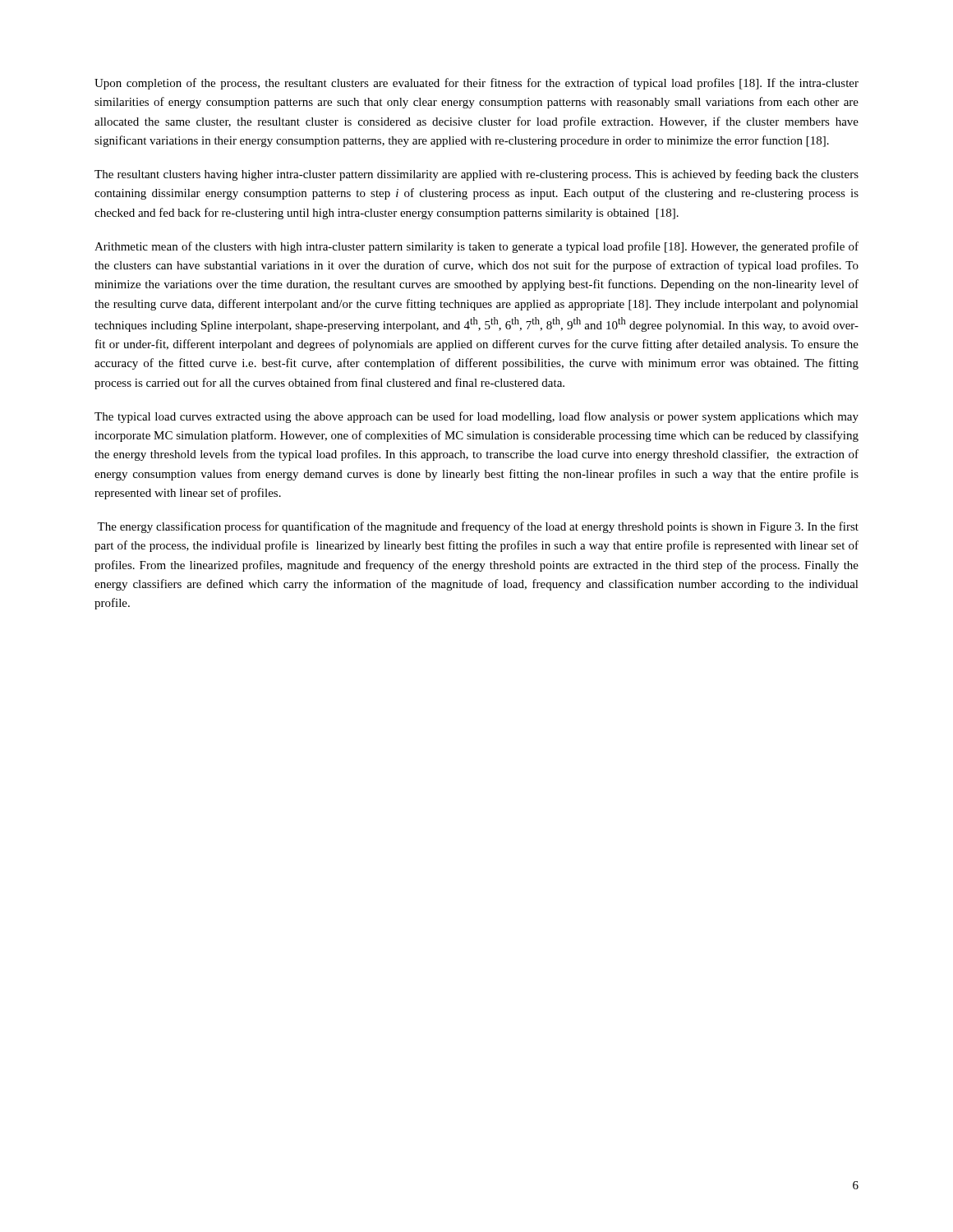Image resolution: width=953 pixels, height=1232 pixels.
Task: Find the text block that reads "Arithmetic mean of the clusters"
Action: (476, 314)
